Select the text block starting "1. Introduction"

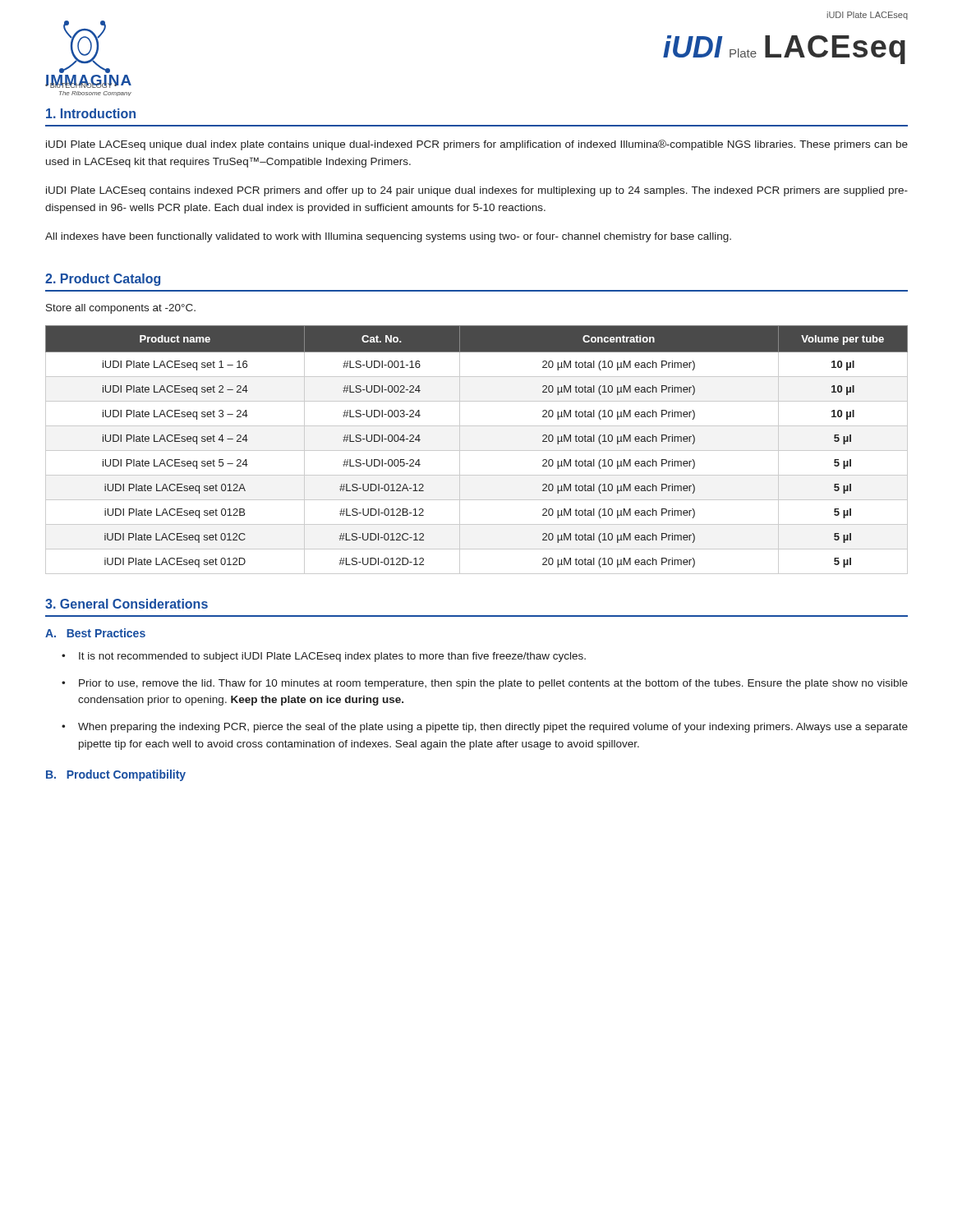pos(91,114)
